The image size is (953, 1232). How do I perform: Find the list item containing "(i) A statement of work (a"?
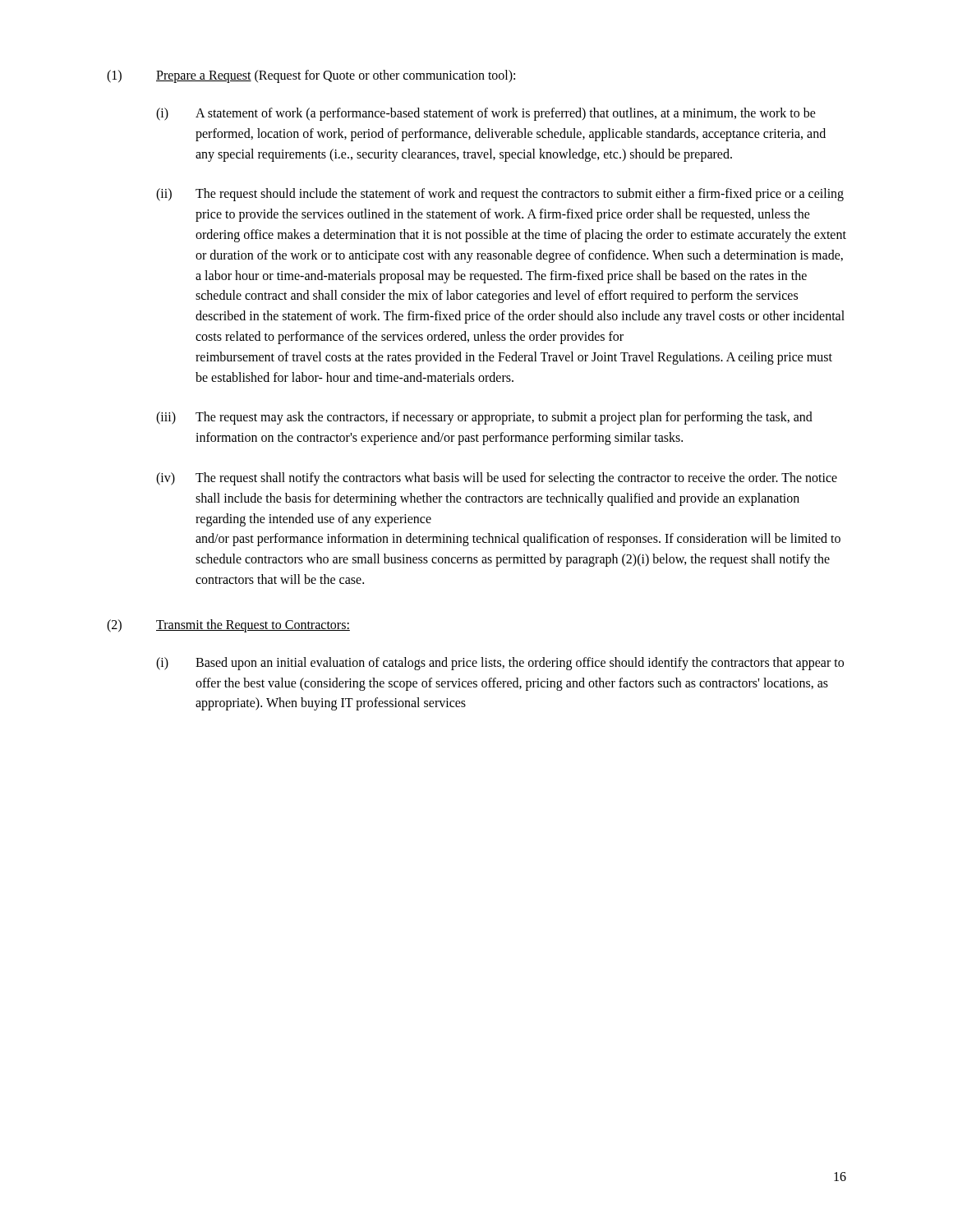tap(501, 134)
